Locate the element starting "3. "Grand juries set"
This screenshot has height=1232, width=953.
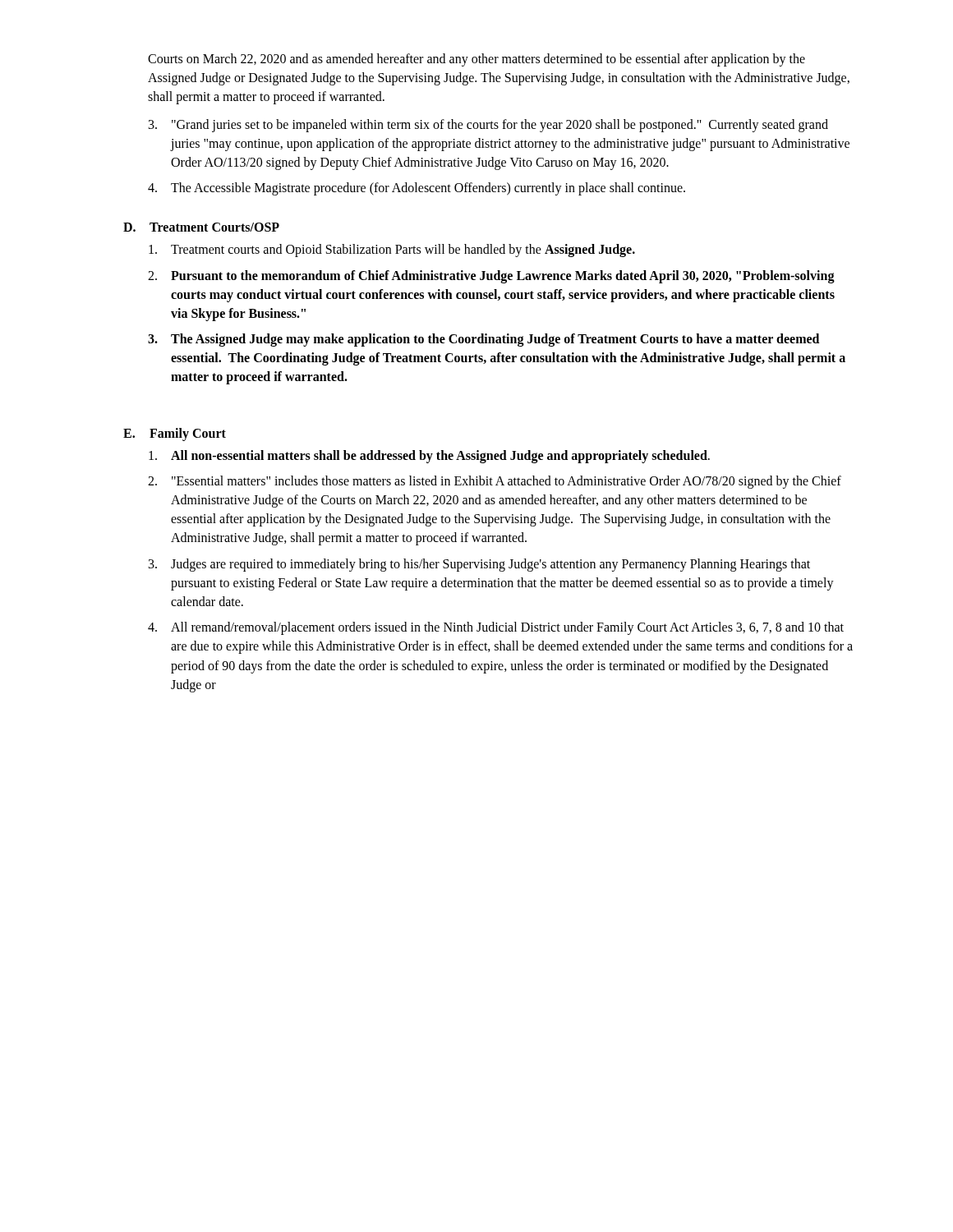[x=501, y=143]
